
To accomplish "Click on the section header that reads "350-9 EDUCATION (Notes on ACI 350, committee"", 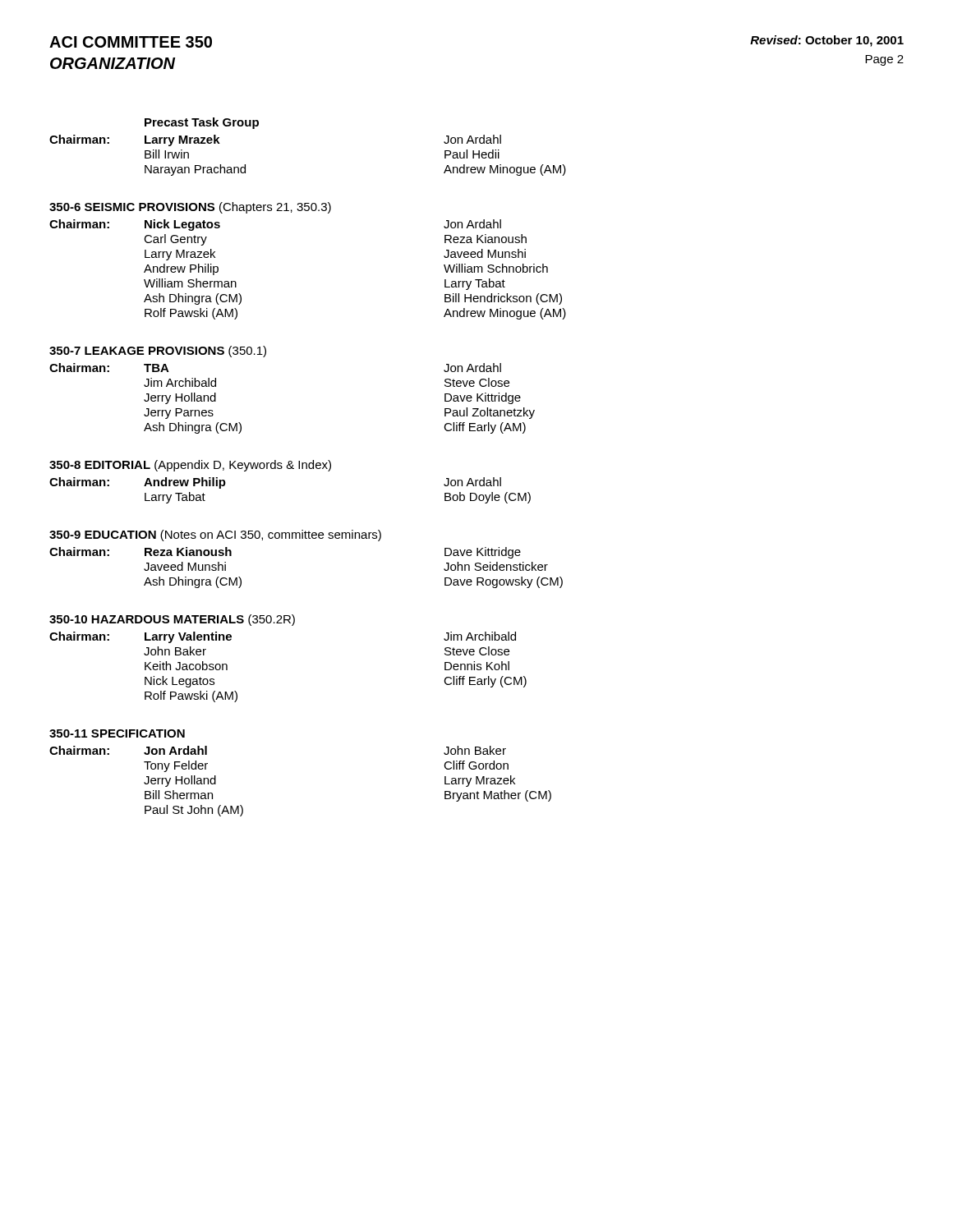I will click(x=216, y=534).
